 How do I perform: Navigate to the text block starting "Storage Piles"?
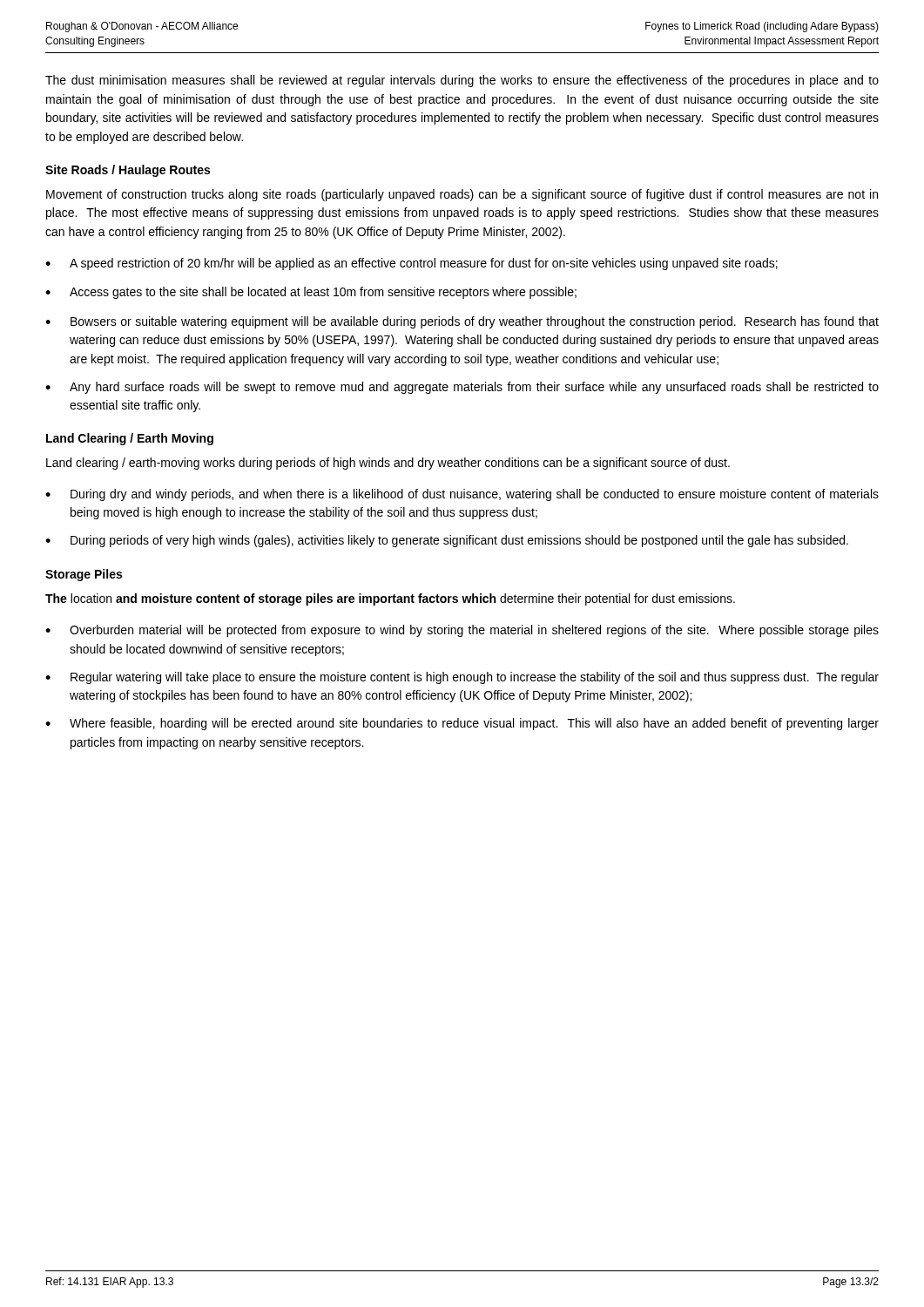84,575
